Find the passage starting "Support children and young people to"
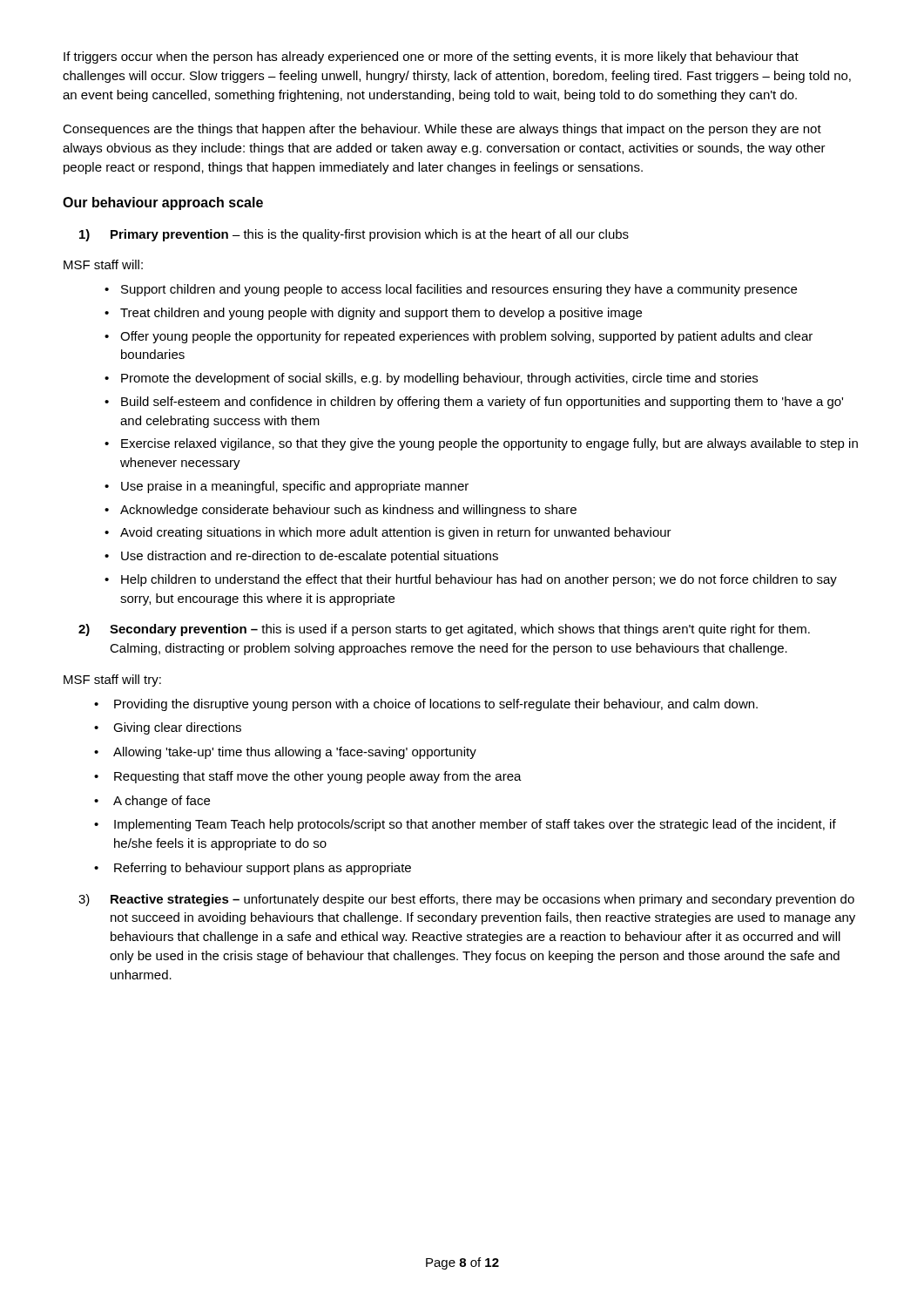The height and width of the screenshot is (1307, 924). tap(459, 289)
